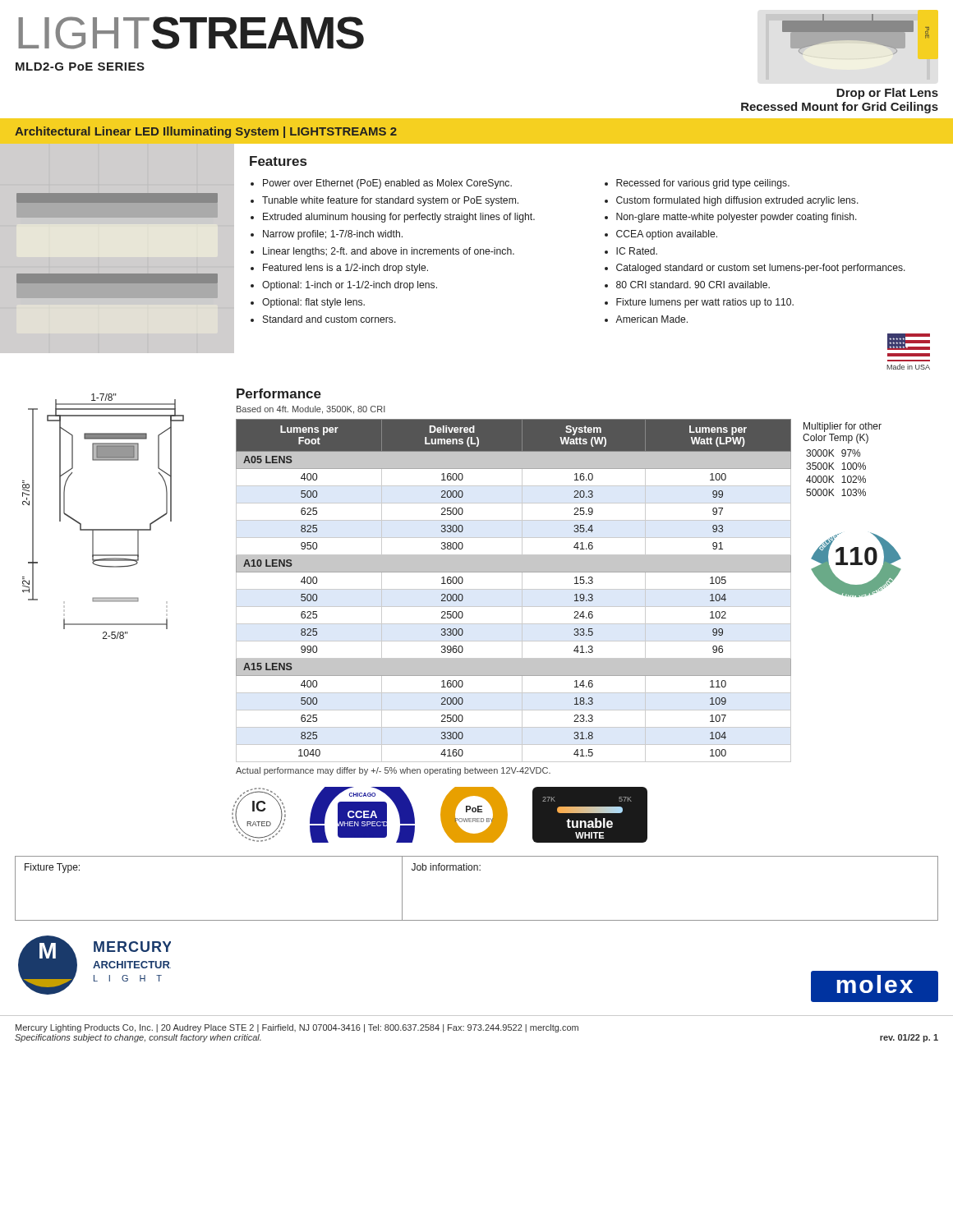Image resolution: width=953 pixels, height=1232 pixels.
Task: Locate the region starting "80 CRI standard. 90 CRI"
Action: tap(693, 285)
